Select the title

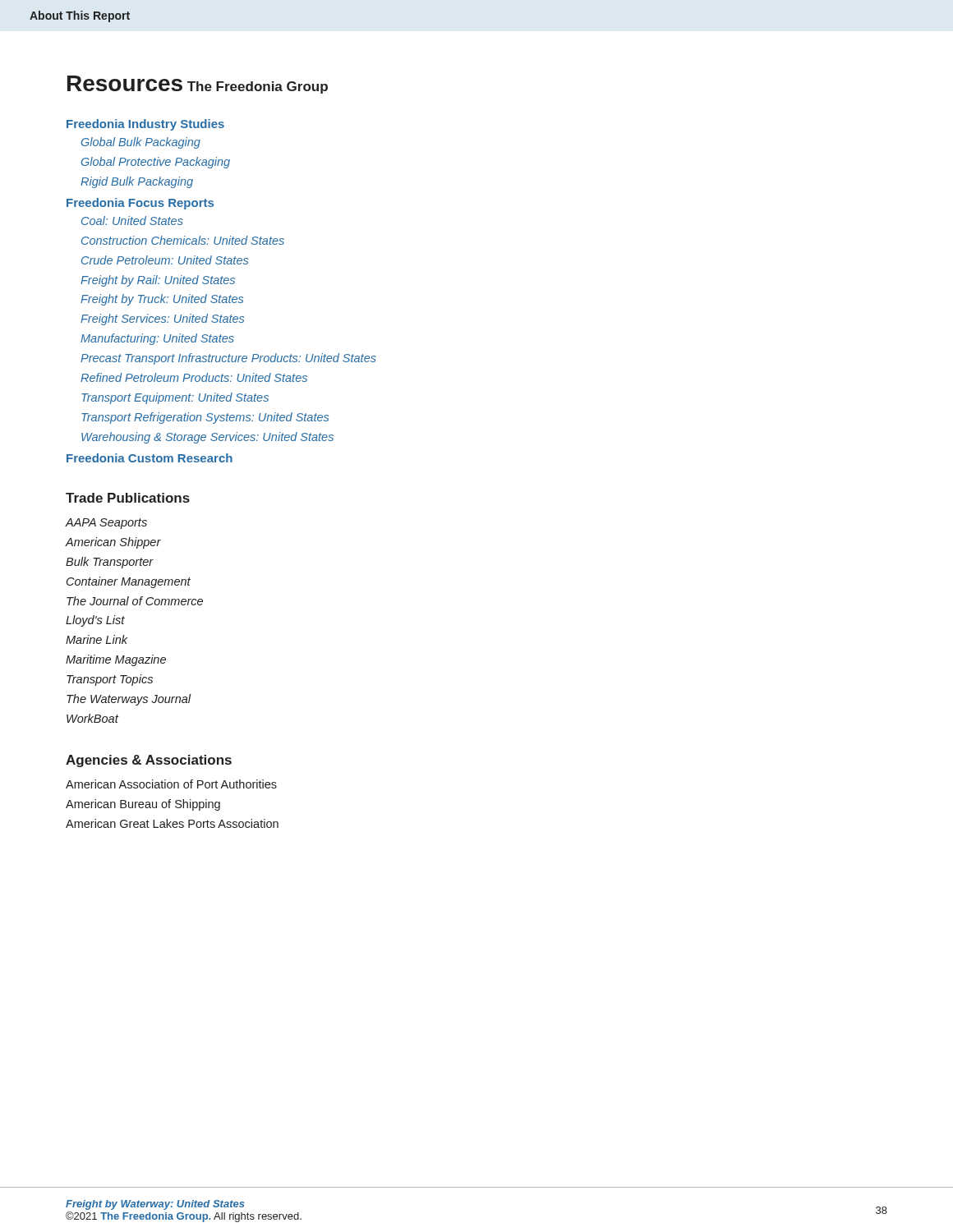click(125, 83)
